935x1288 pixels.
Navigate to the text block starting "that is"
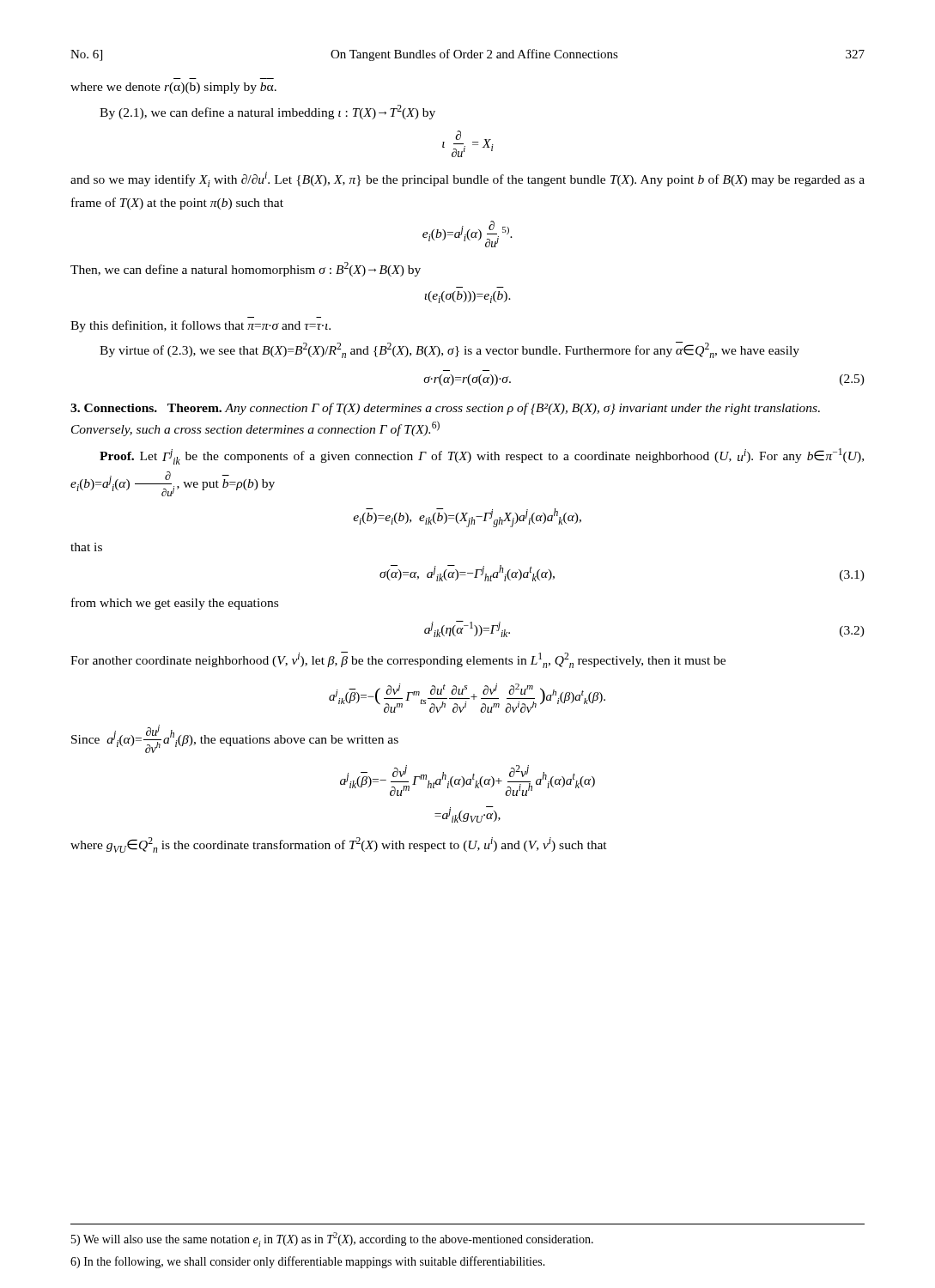(x=86, y=546)
